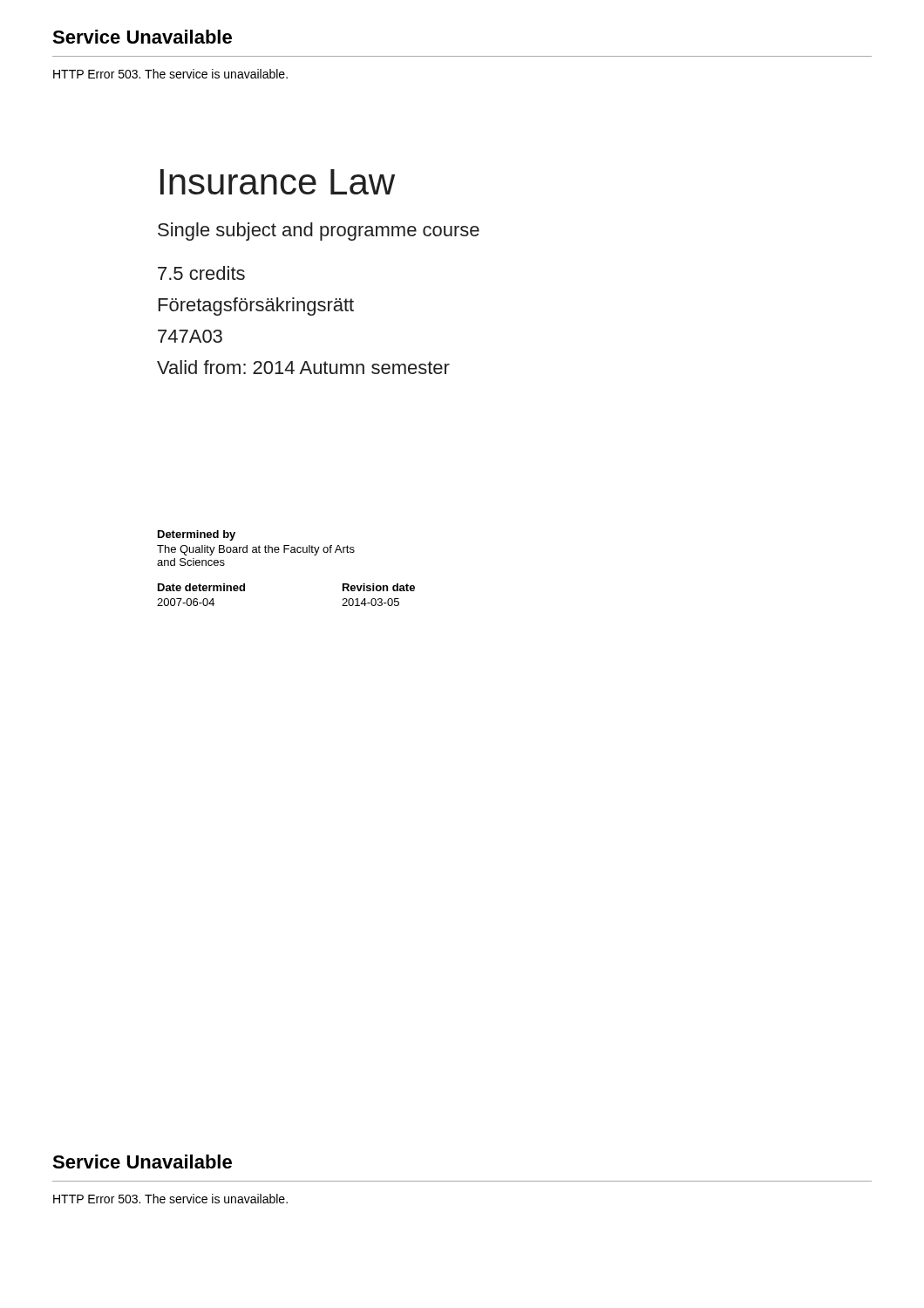Screen dimensions: 1308x924
Task: Select the text starting "Single subject and programme"
Action: point(319,232)
